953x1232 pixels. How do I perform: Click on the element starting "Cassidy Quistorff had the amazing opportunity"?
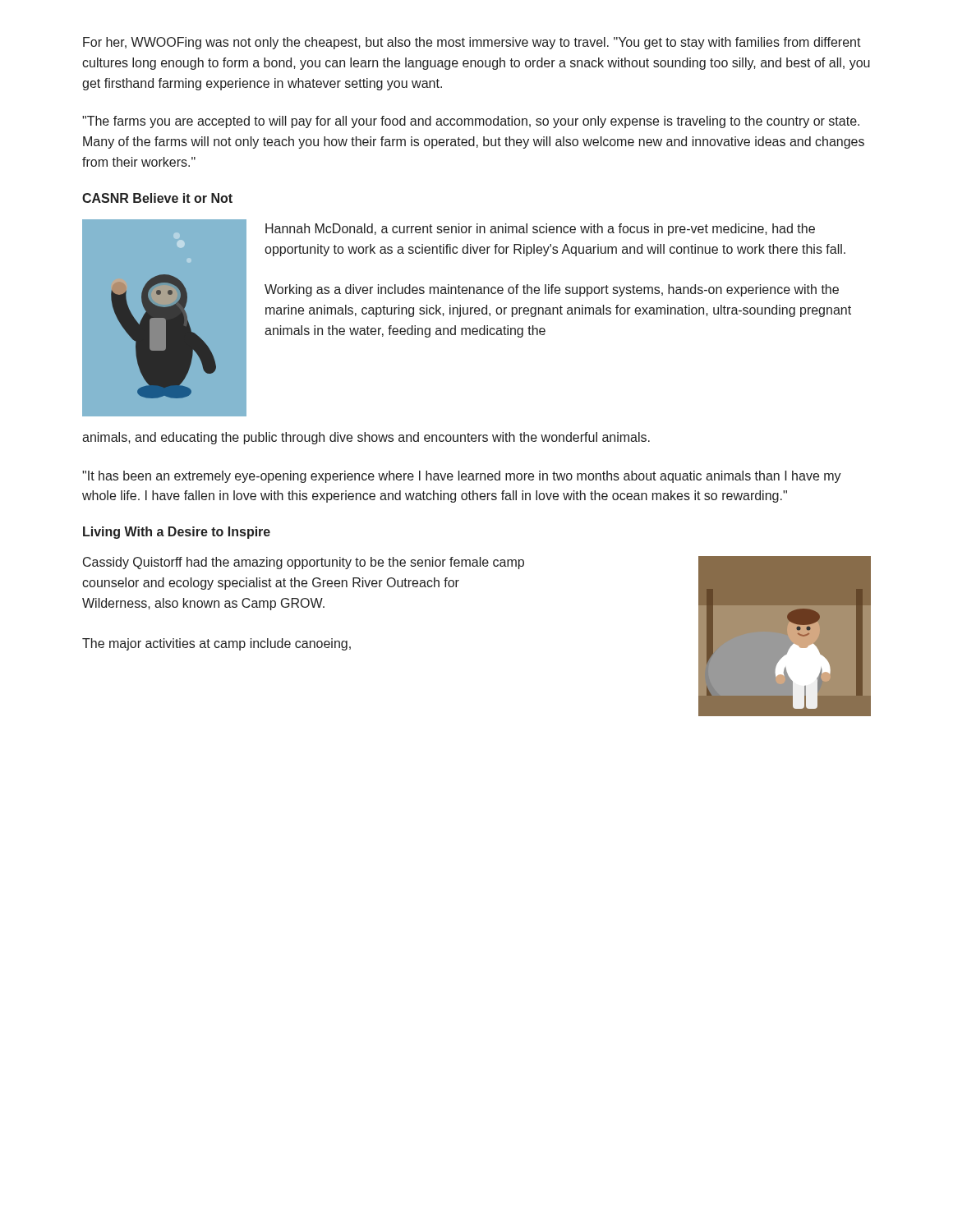(303, 603)
